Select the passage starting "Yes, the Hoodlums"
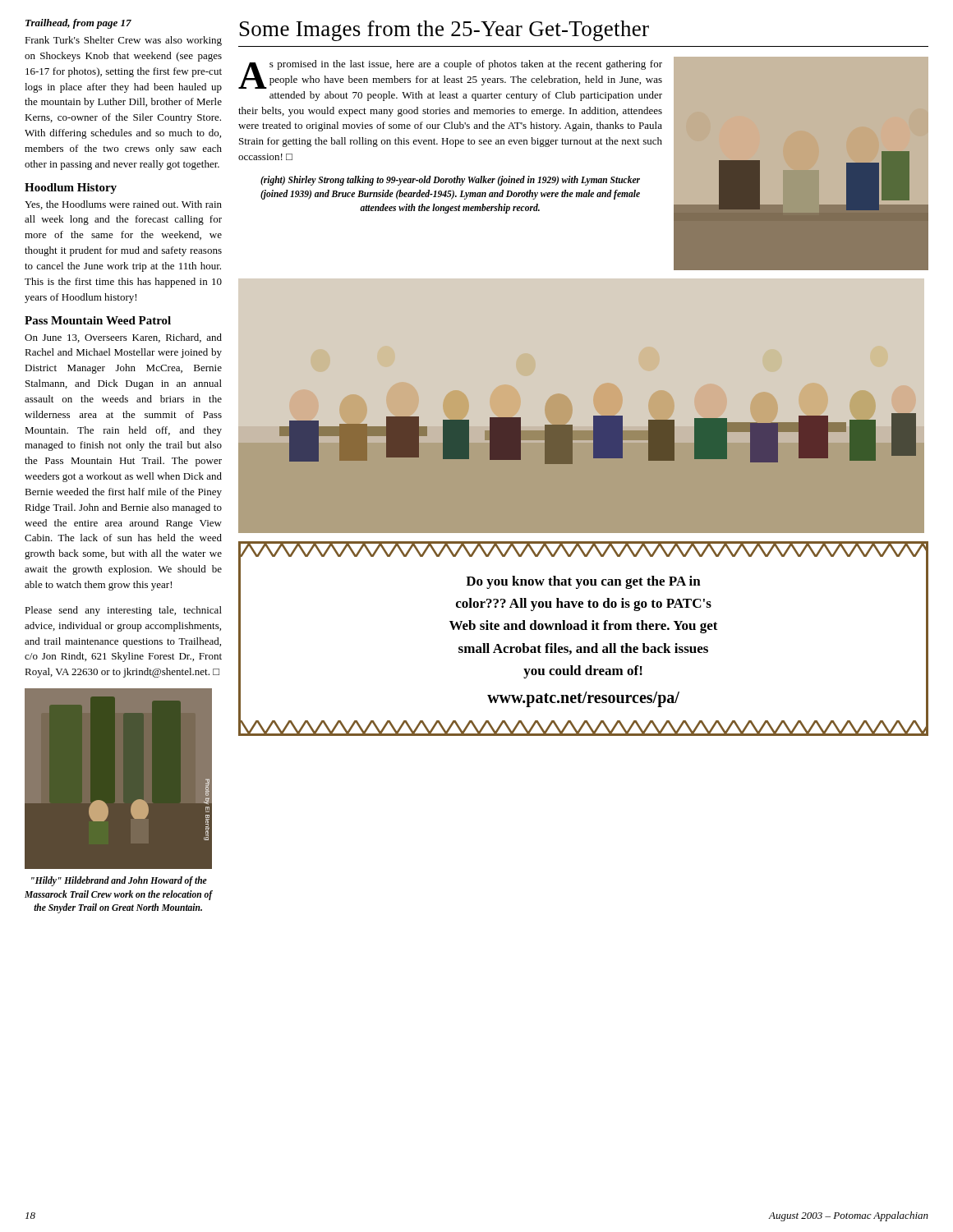The width and height of the screenshot is (953, 1232). [123, 250]
